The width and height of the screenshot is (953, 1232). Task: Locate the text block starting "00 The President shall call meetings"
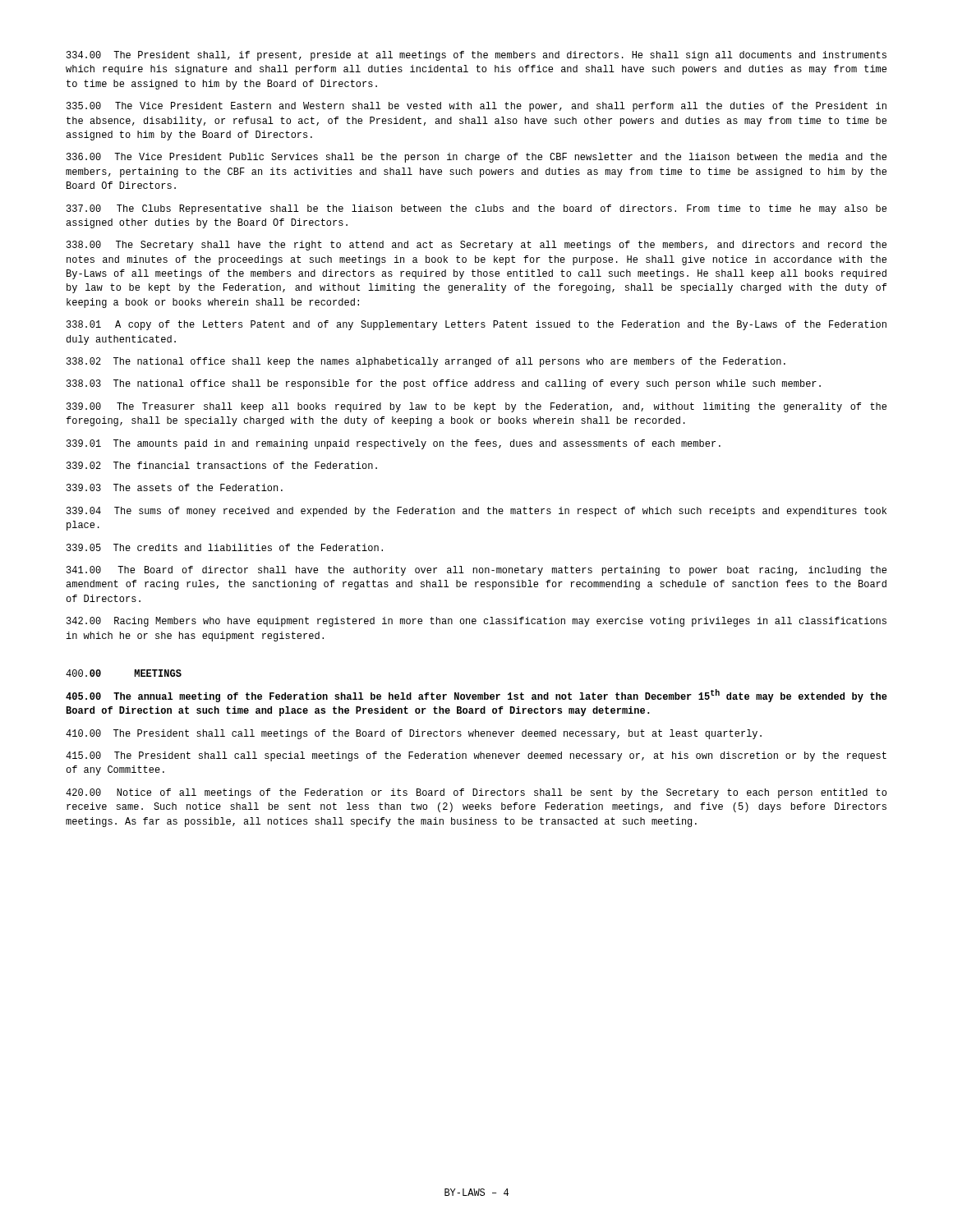pyautogui.click(x=415, y=734)
